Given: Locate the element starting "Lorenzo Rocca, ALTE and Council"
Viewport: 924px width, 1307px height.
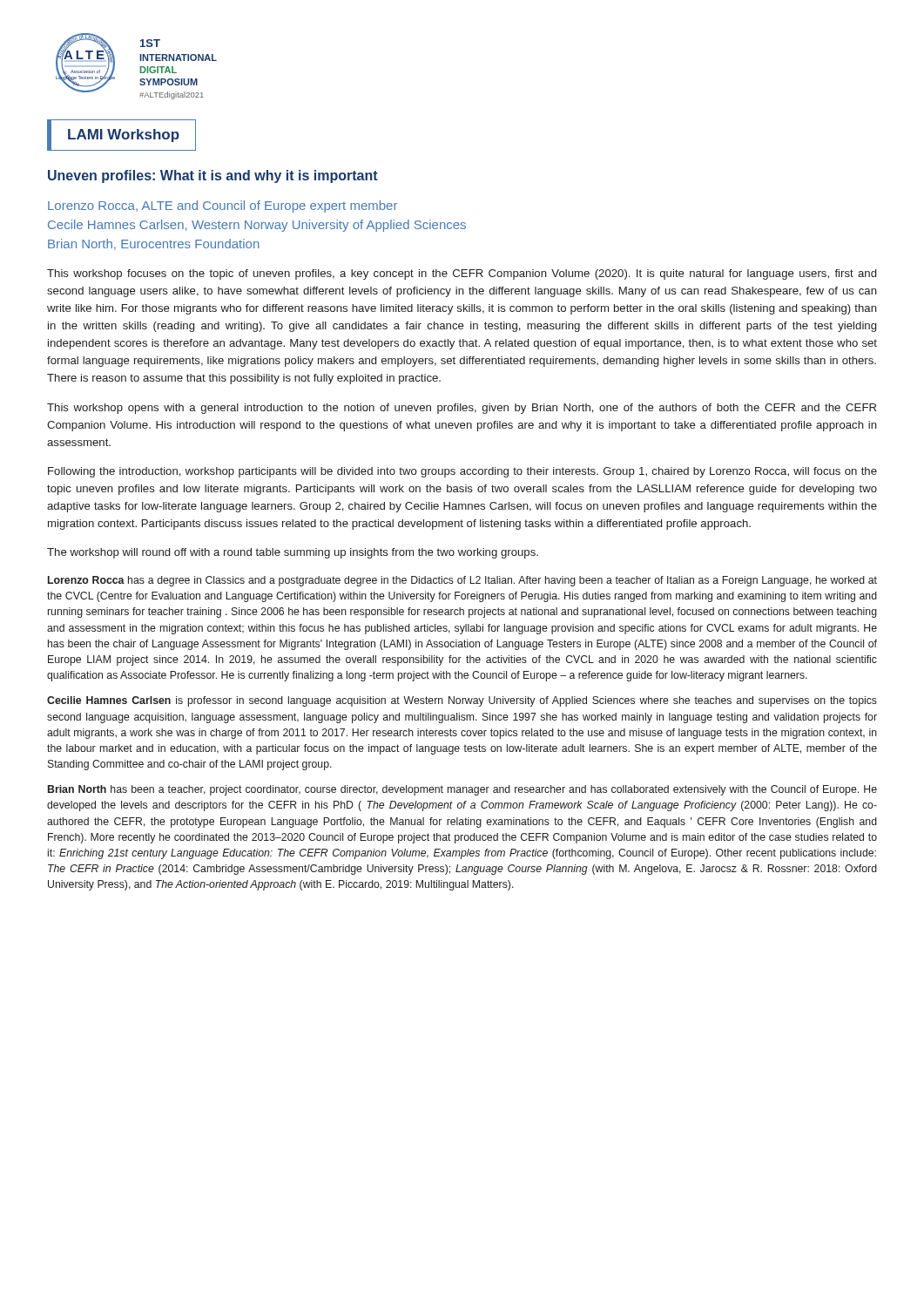Looking at the screenshot, I should click(x=222, y=205).
